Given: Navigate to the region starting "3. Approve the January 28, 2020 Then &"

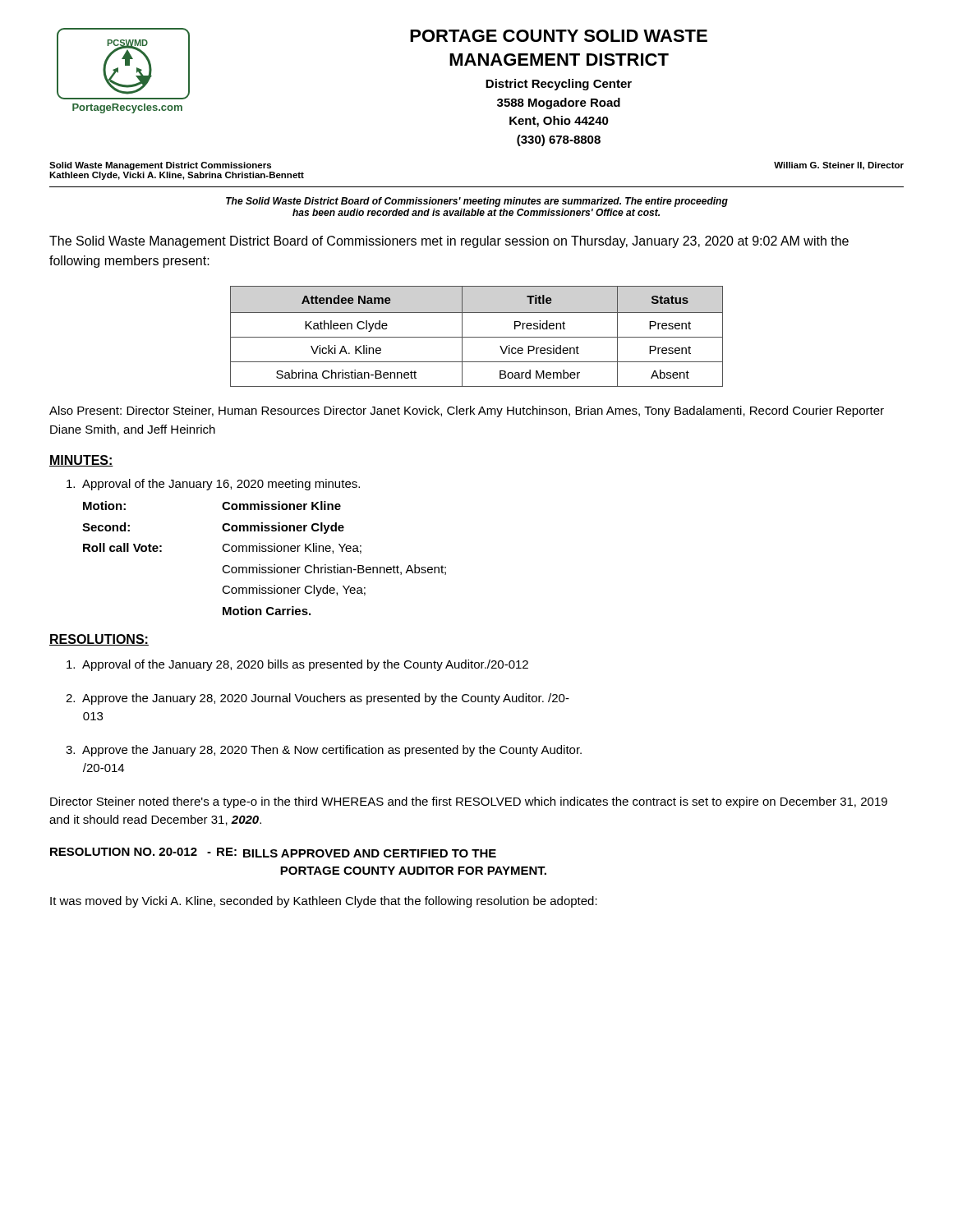Looking at the screenshot, I should pos(324,758).
